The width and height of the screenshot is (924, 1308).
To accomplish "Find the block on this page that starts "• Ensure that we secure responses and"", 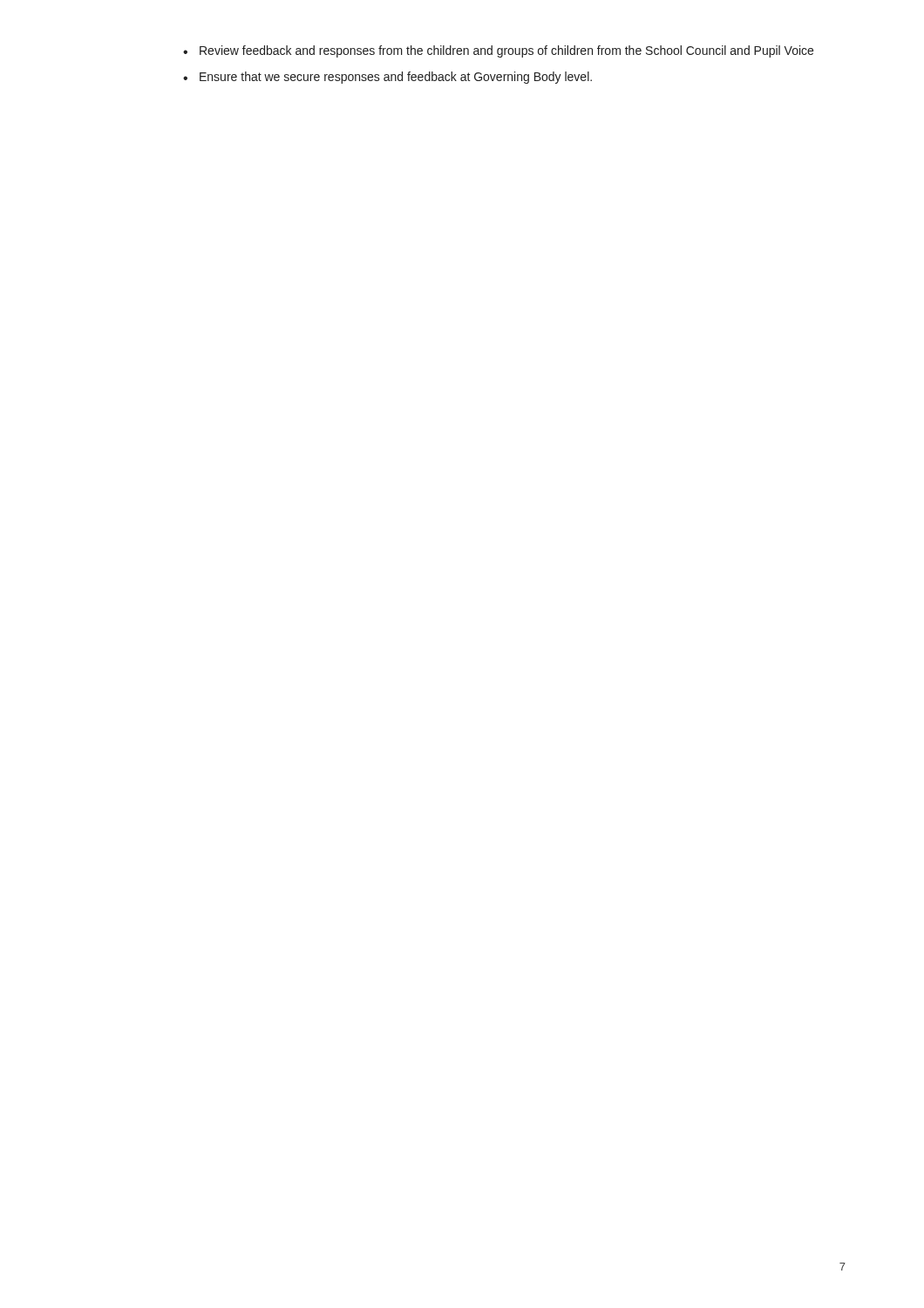I will tap(388, 78).
